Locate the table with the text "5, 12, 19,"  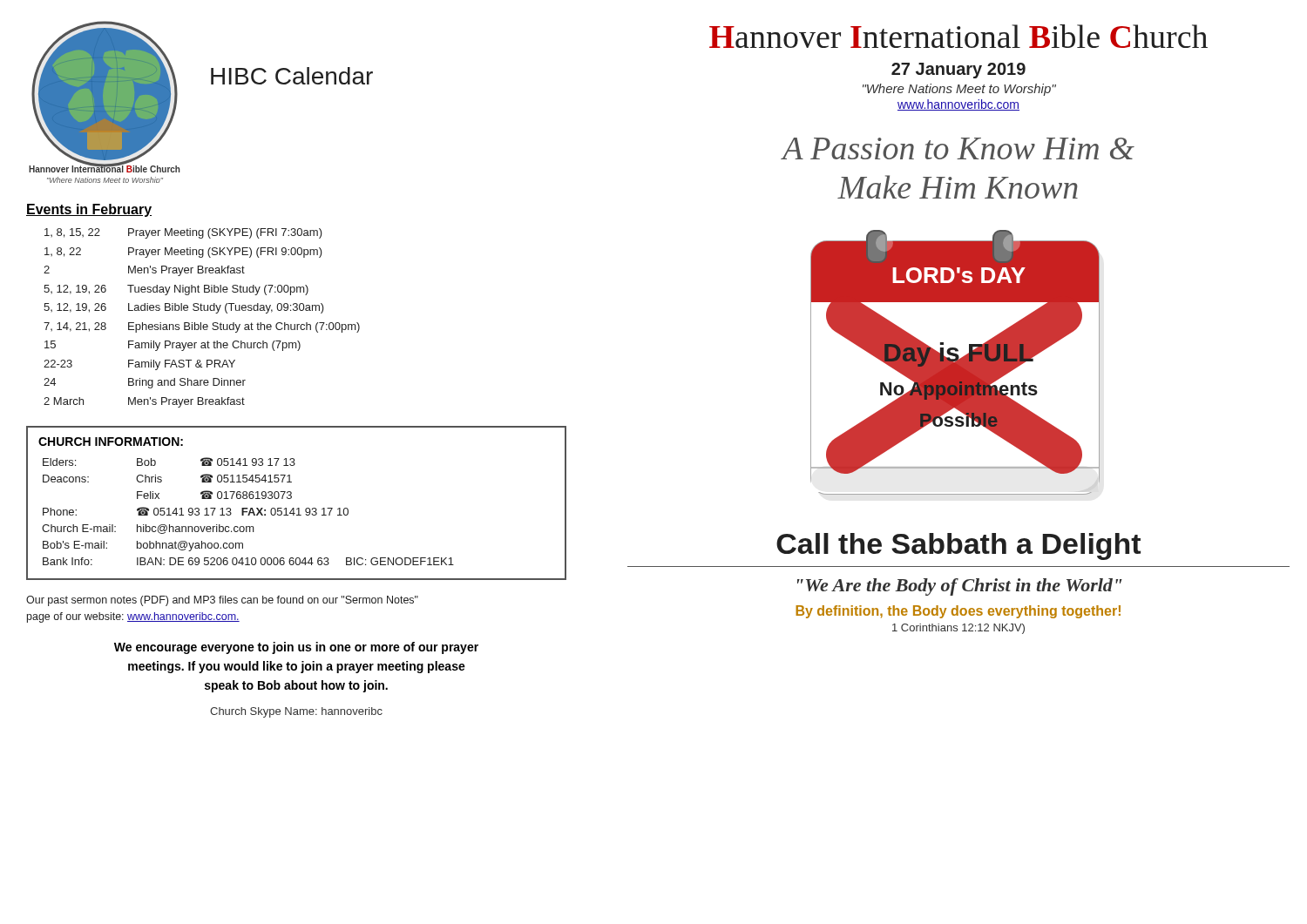coord(296,317)
